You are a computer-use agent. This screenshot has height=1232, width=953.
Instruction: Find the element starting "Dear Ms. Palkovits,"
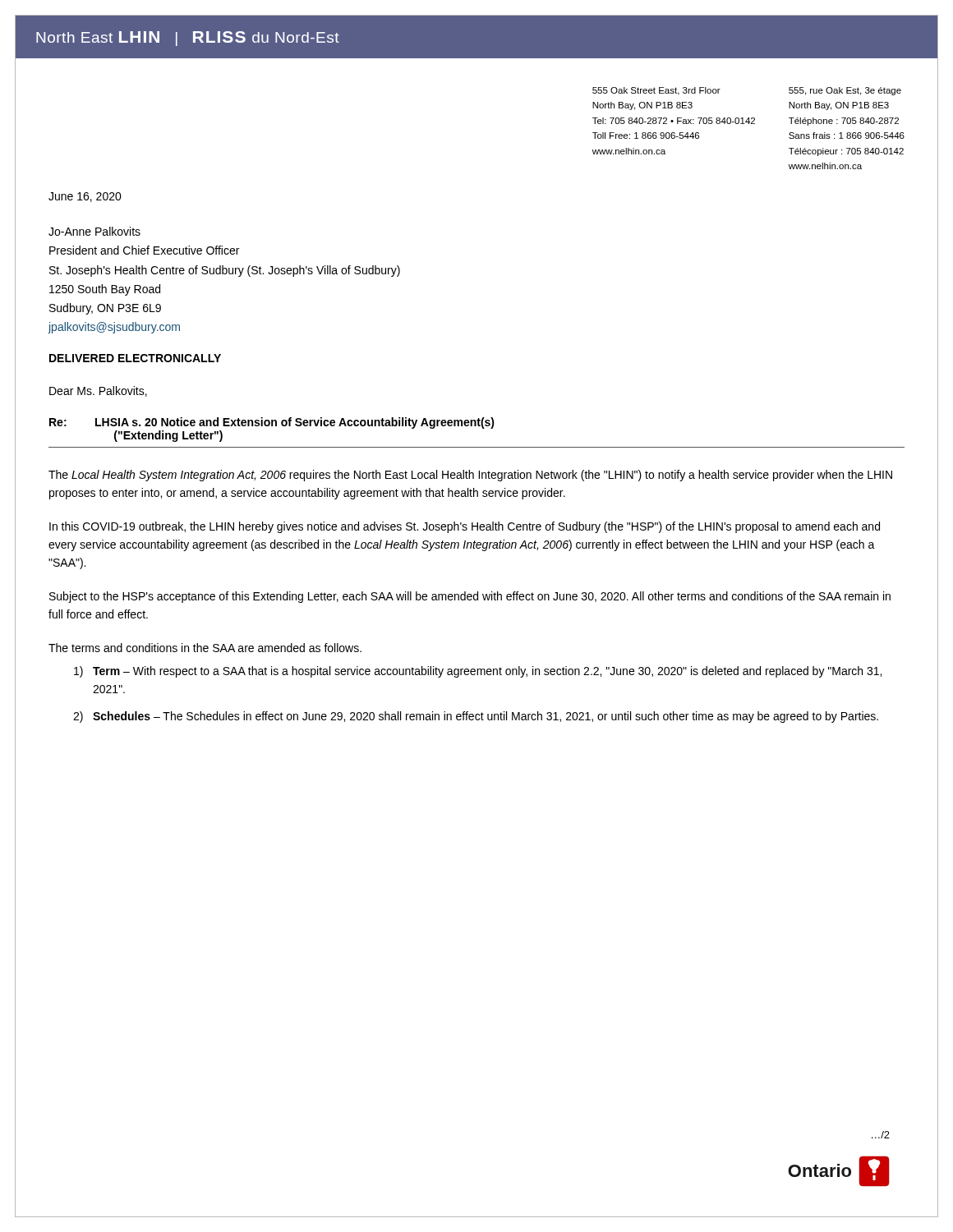pos(98,391)
